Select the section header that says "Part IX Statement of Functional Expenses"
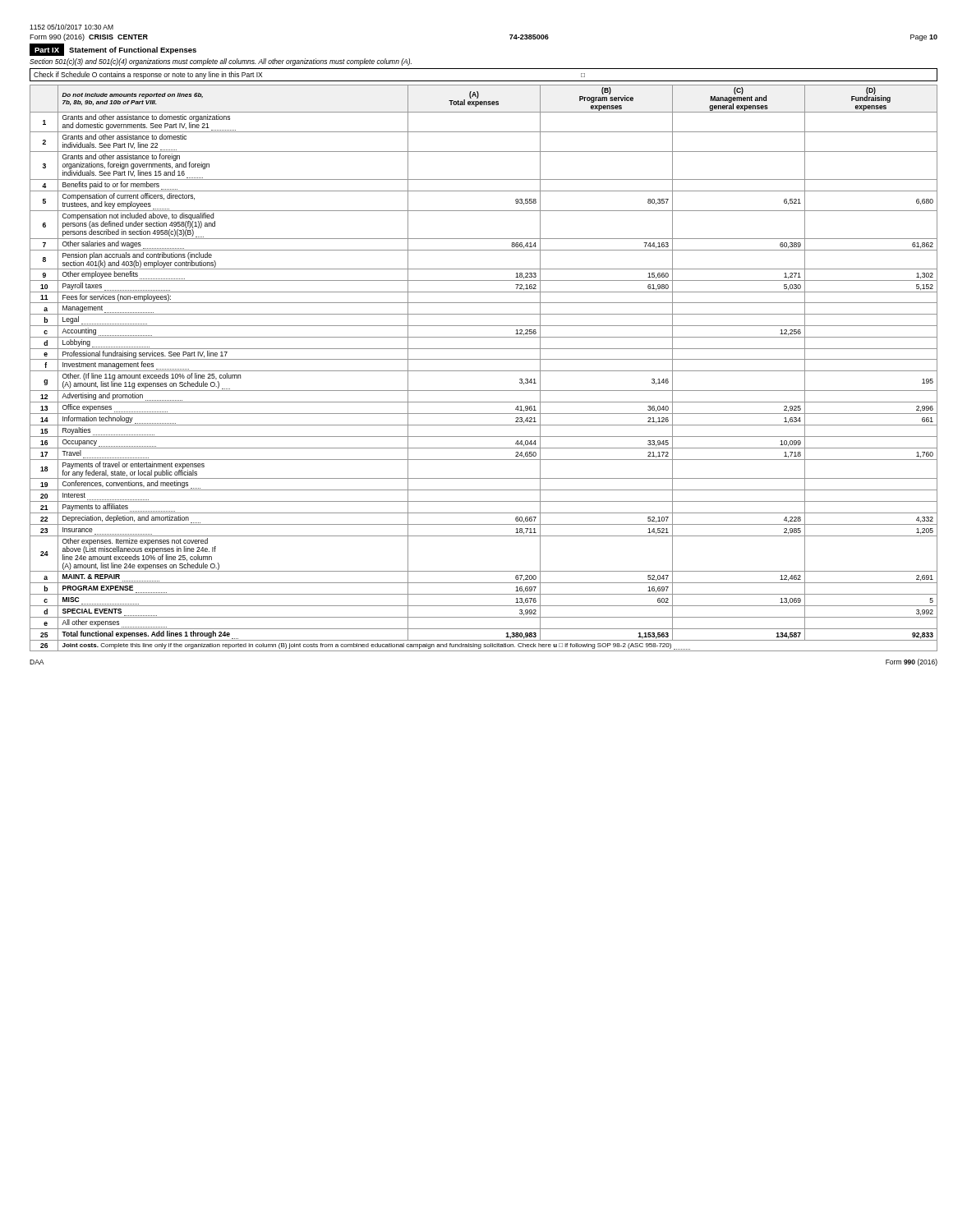Screen dimensions: 1232x967 [113, 50]
